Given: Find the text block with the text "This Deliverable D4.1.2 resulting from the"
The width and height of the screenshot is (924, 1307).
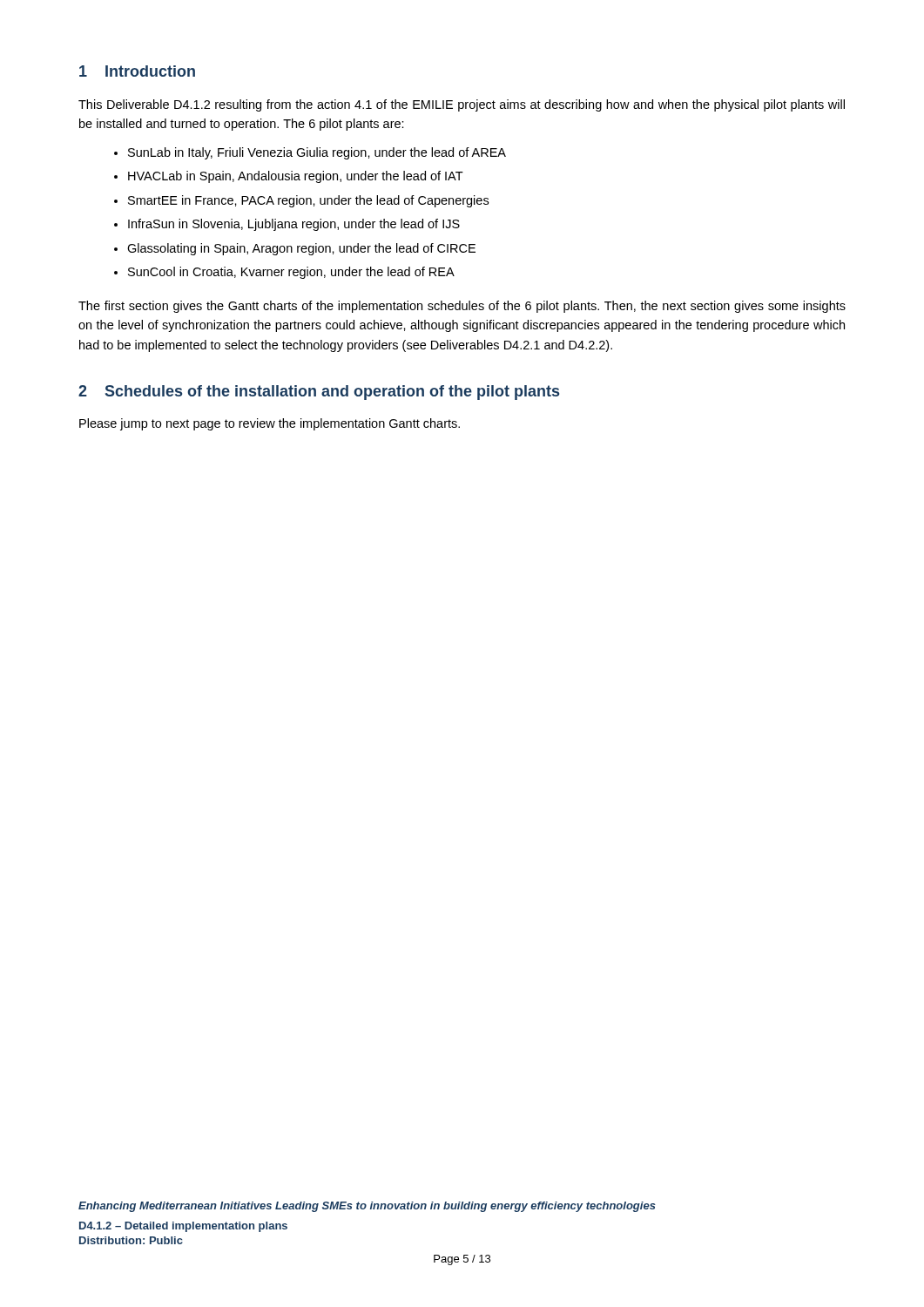Looking at the screenshot, I should [x=462, y=115].
